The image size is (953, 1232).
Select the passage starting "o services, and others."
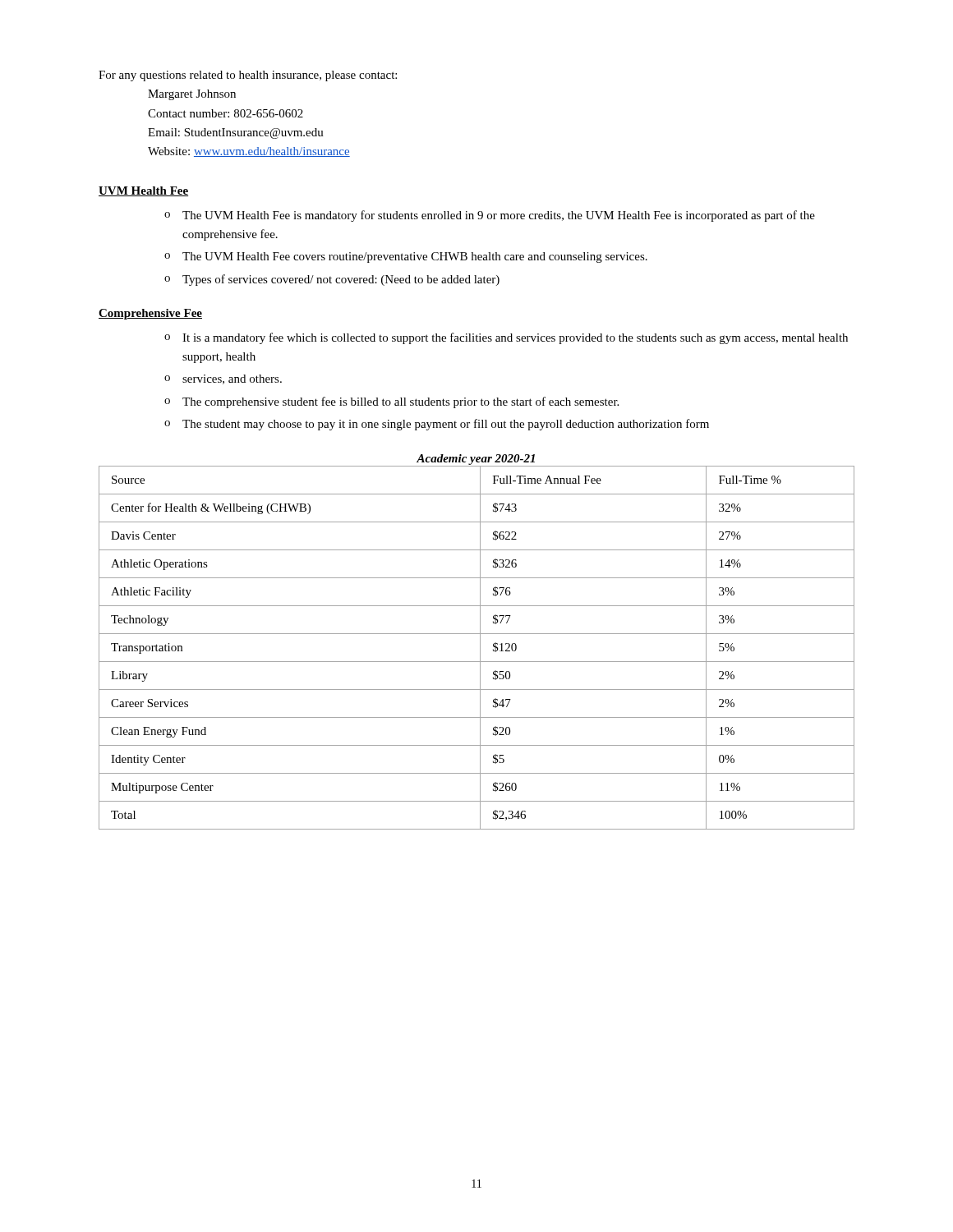pos(223,379)
